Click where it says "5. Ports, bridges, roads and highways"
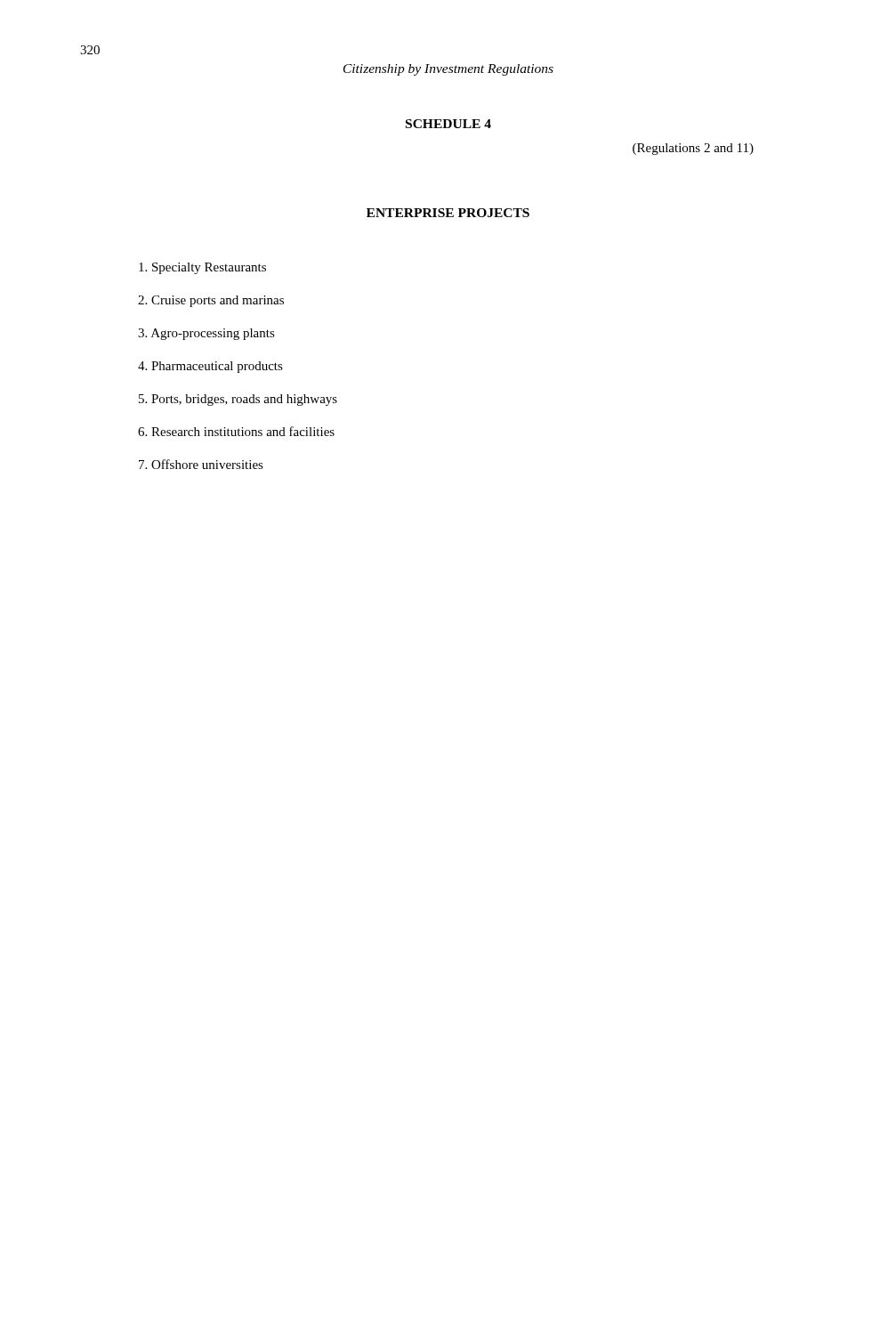The height and width of the screenshot is (1335, 896). click(238, 399)
